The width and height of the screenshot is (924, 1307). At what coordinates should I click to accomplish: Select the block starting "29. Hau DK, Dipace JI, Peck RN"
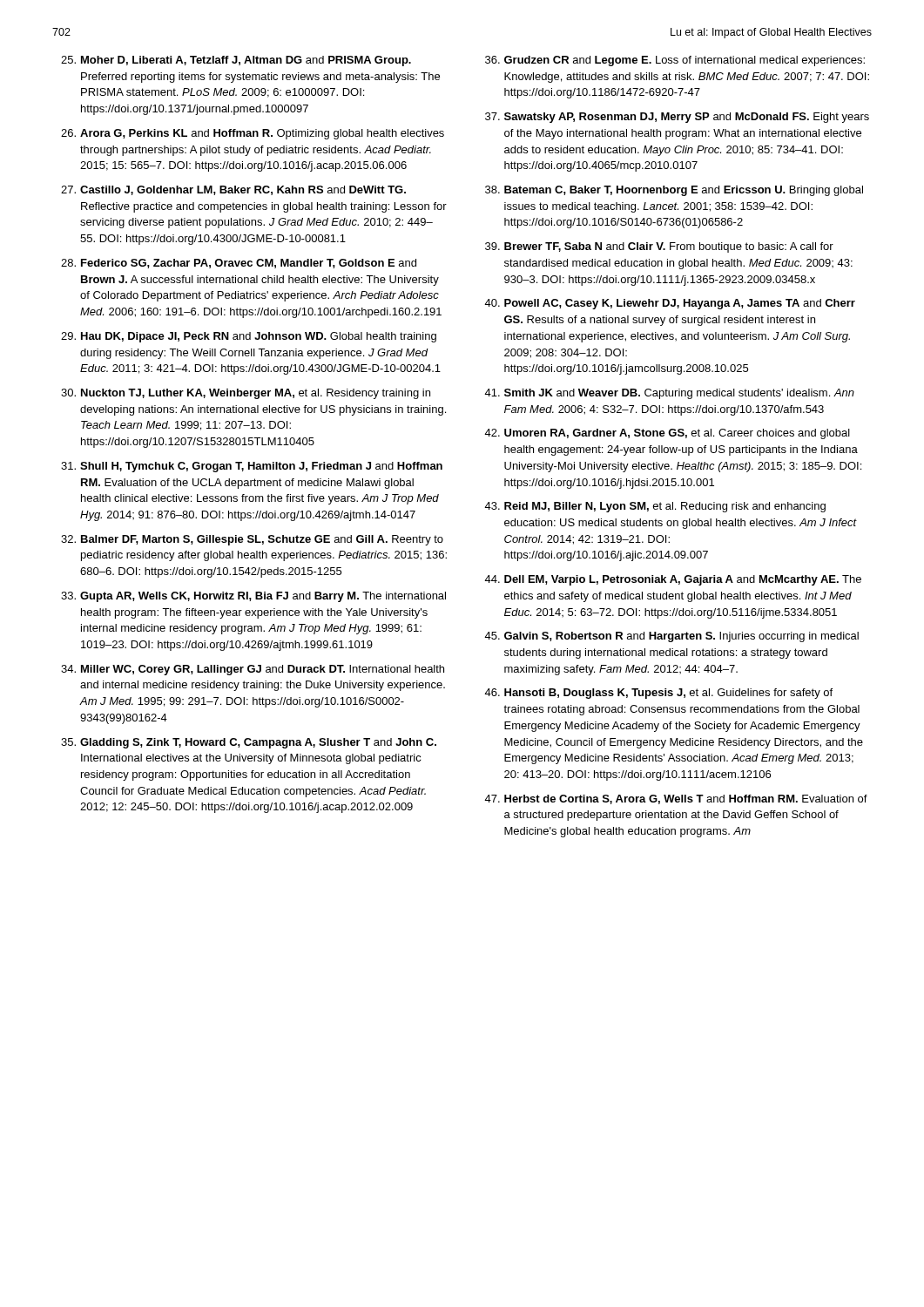(x=250, y=353)
